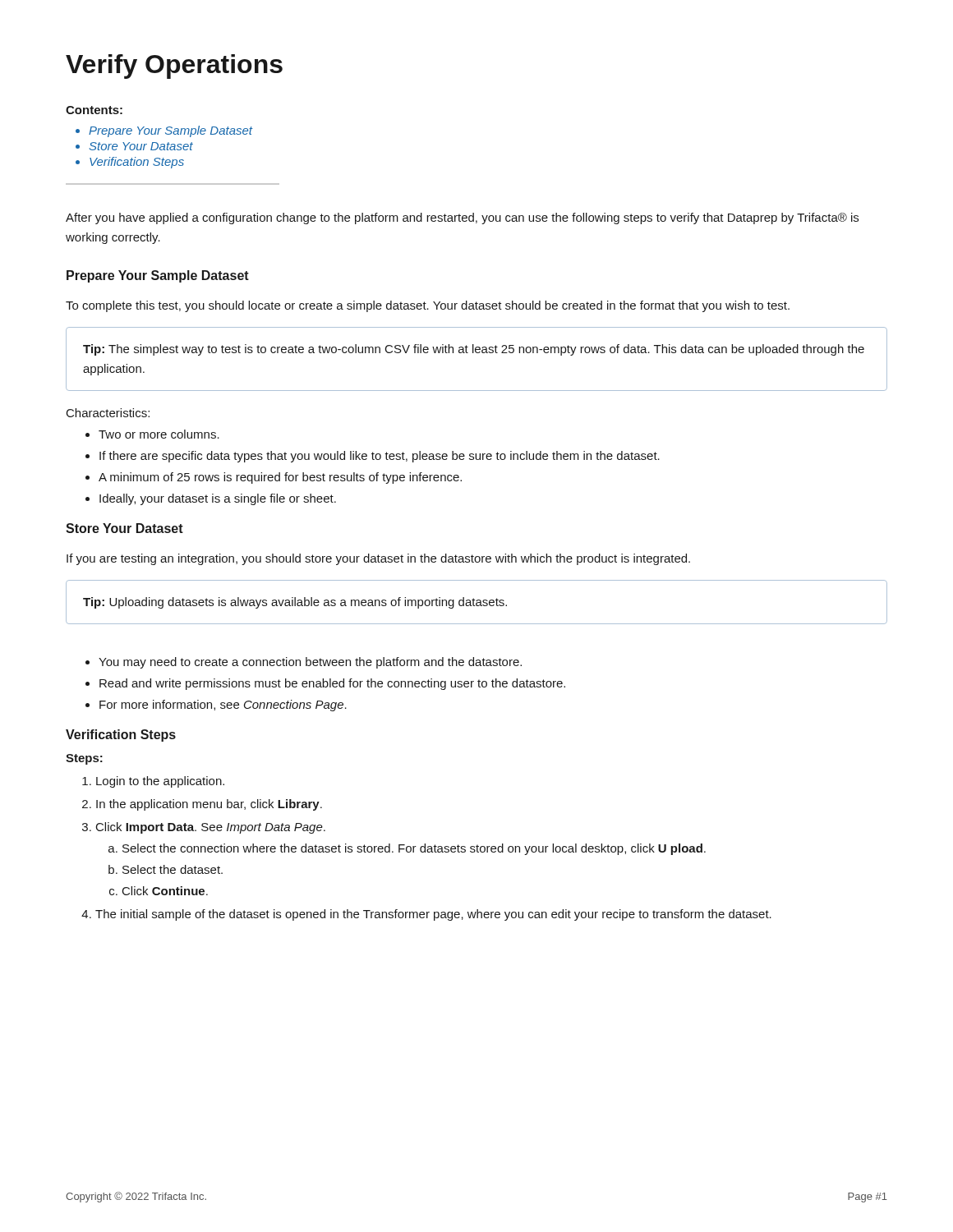Viewport: 953px width, 1232px height.
Task: Locate the section header that opens with "Contents: Prepare Your"
Action: point(173,144)
